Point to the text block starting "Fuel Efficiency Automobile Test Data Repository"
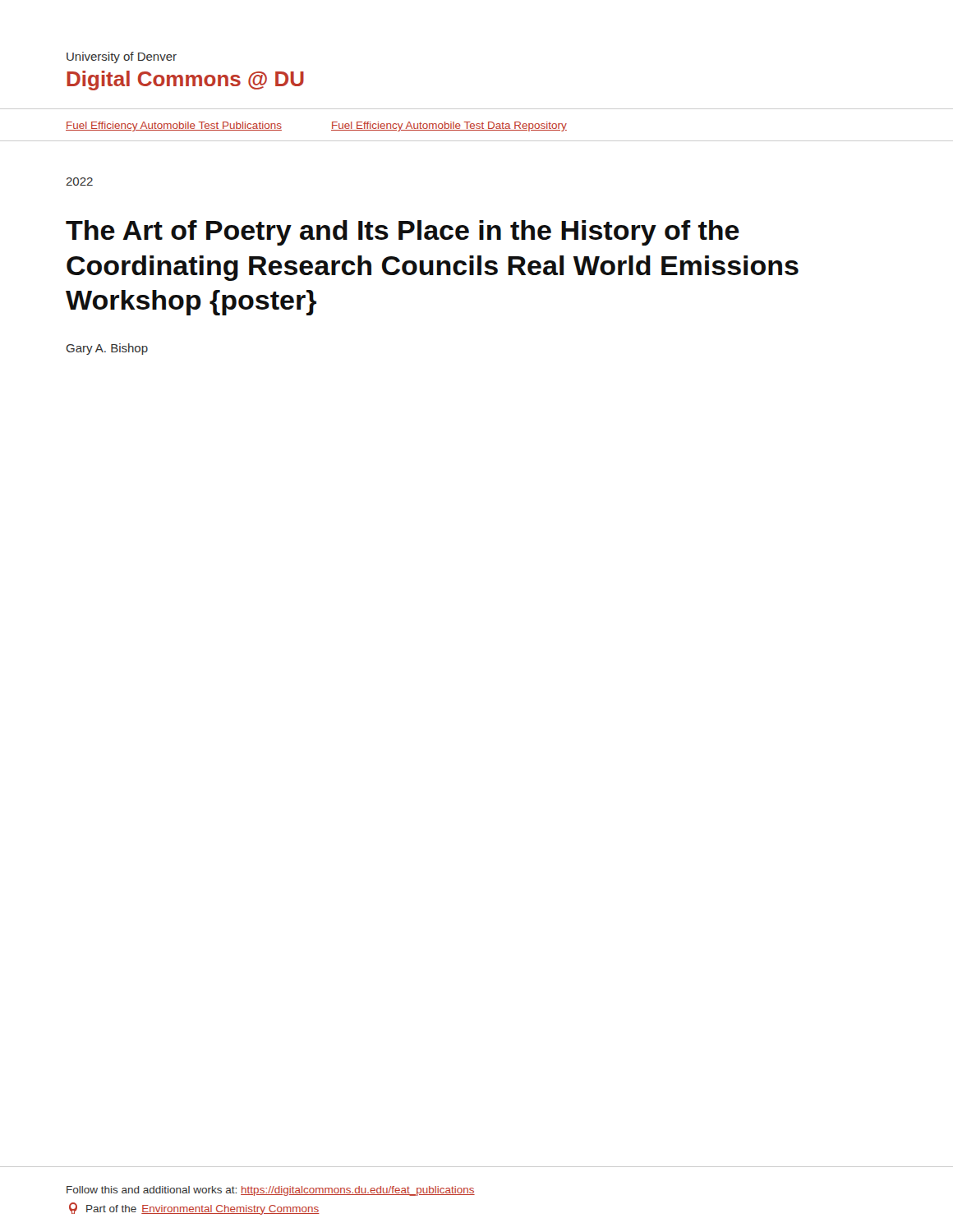 coord(449,125)
